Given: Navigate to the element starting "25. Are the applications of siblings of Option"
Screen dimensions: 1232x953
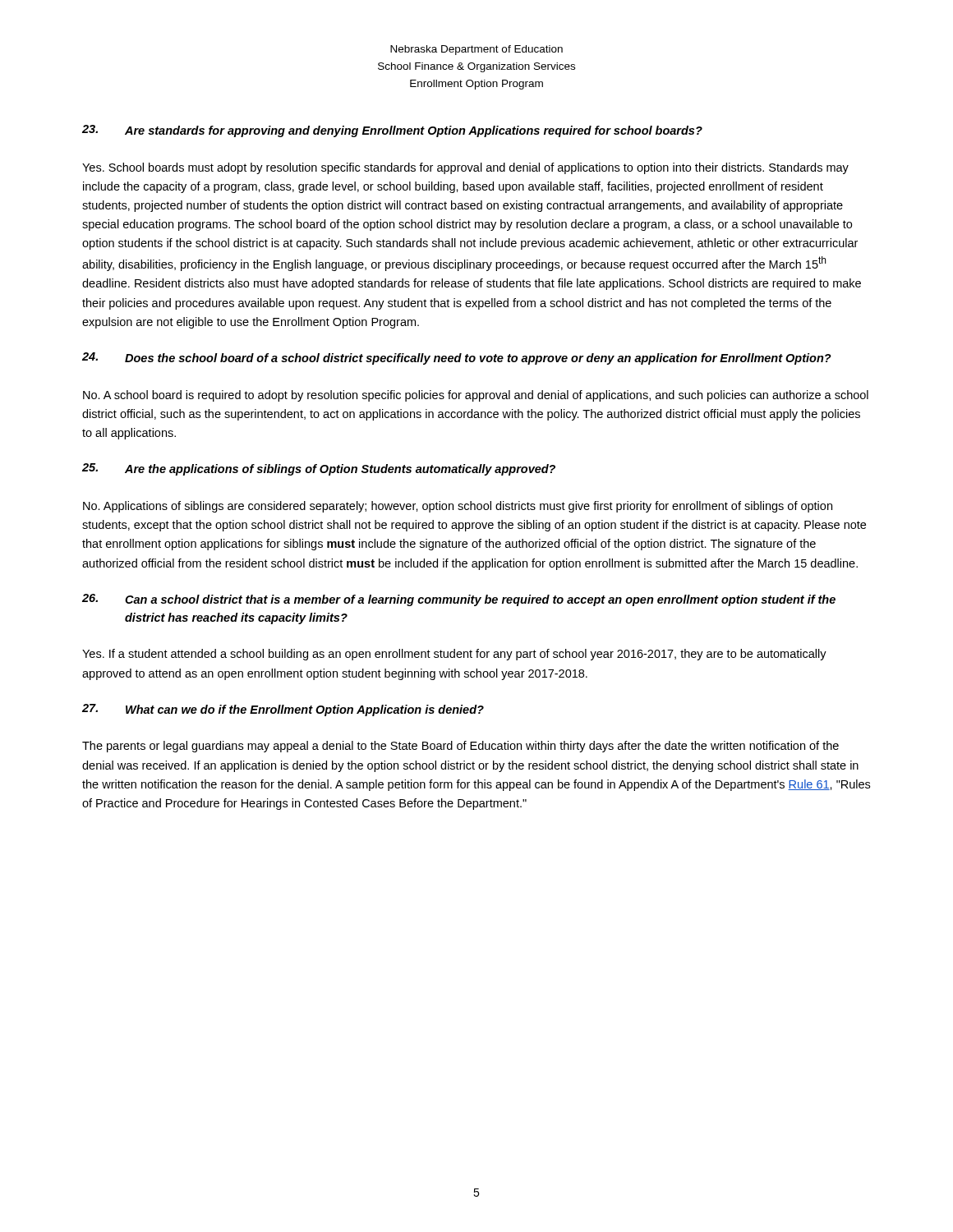Looking at the screenshot, I should click(476, 470).
